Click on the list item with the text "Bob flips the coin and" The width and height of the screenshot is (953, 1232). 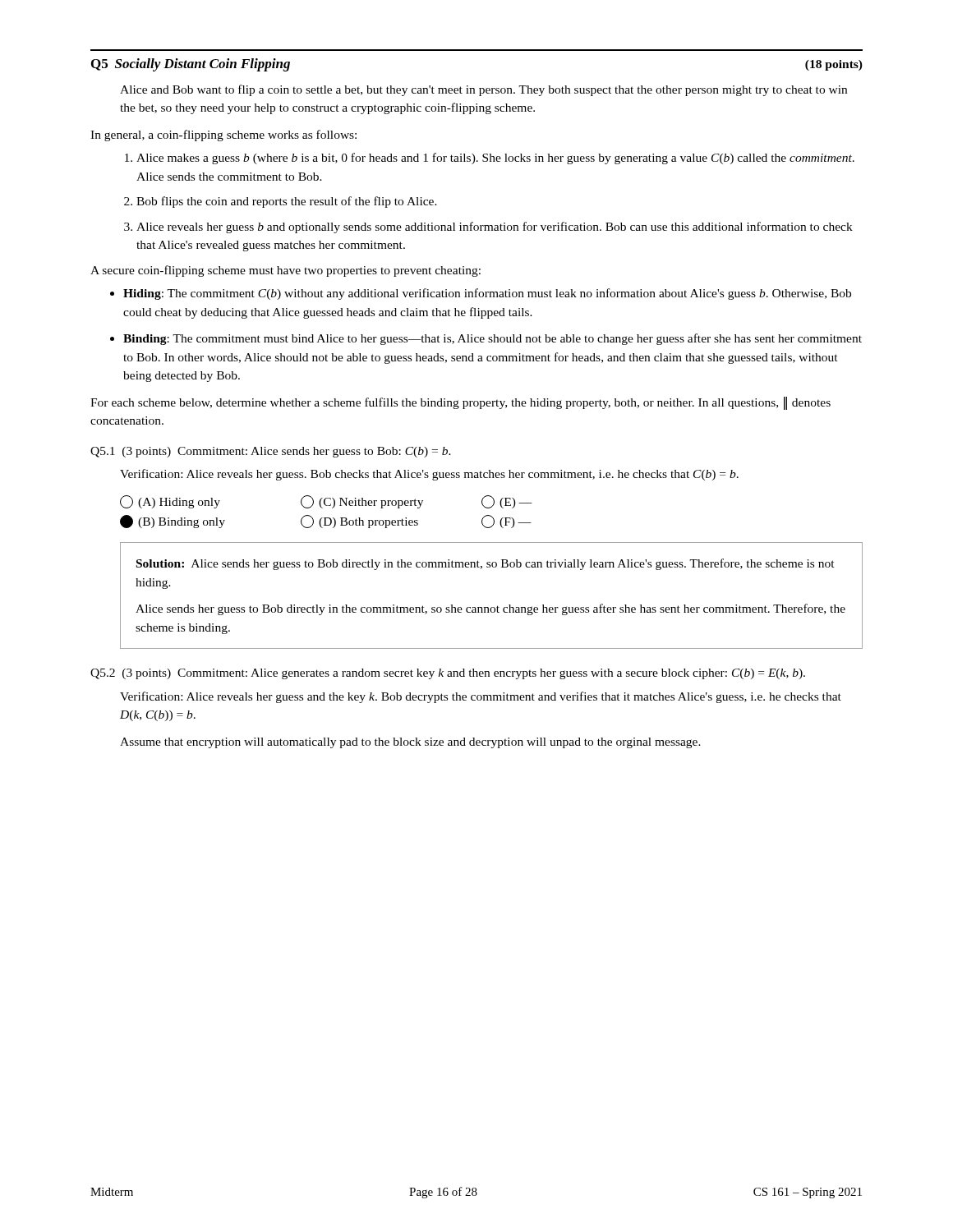pyautogui.click(x=287, y=201)
